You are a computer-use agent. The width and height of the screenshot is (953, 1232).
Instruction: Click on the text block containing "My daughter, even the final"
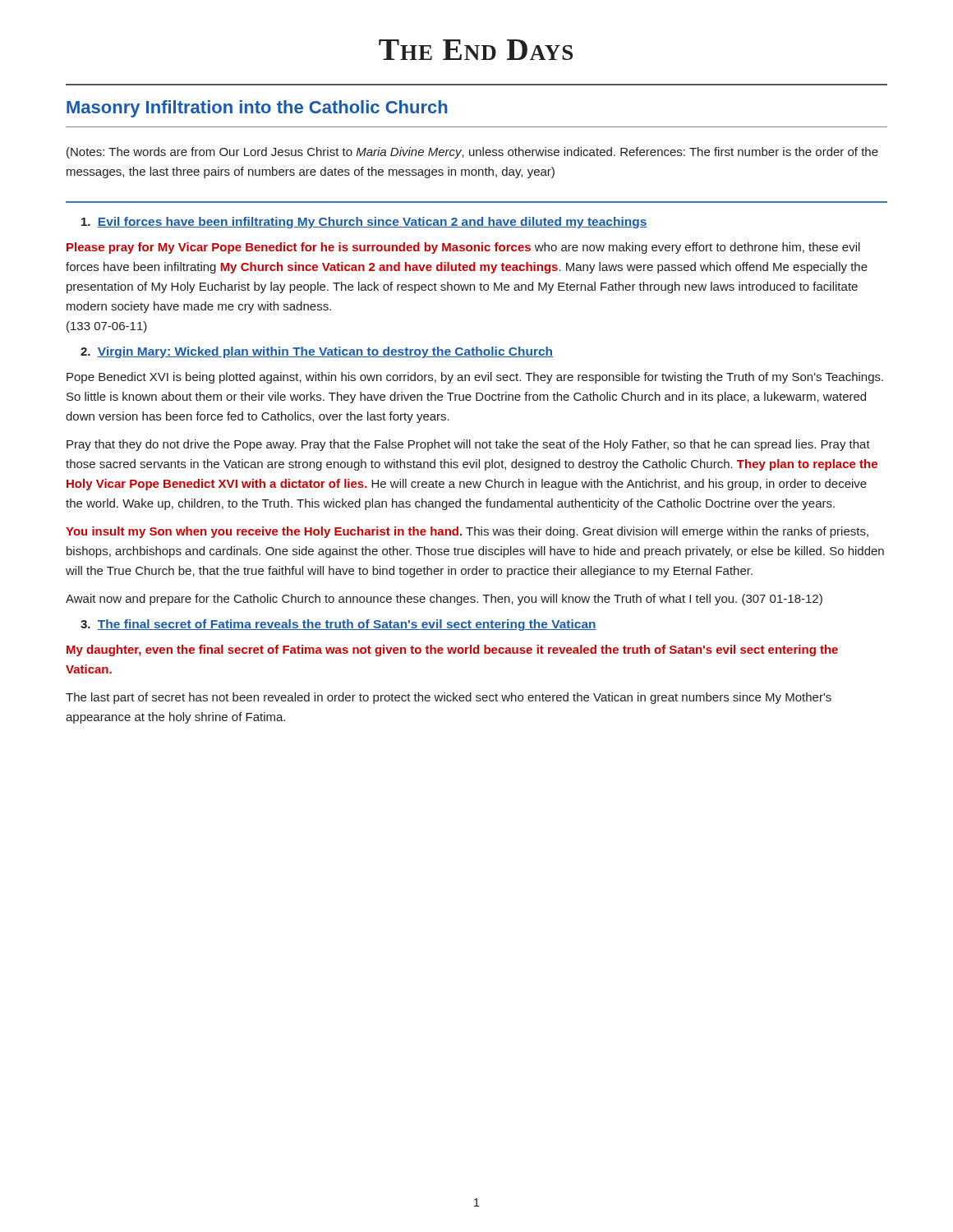(x=476, y=683)
